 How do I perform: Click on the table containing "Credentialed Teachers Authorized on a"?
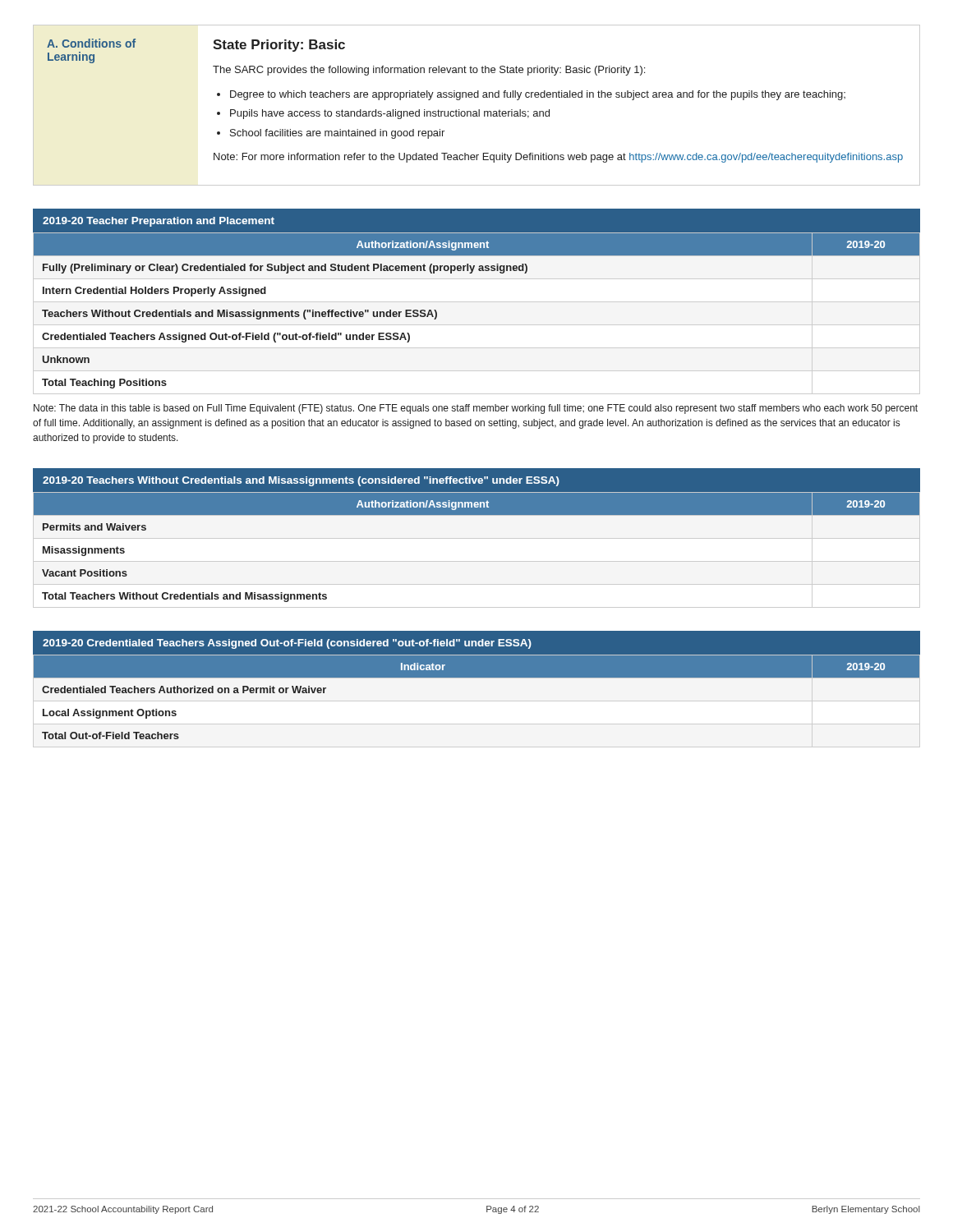[x=476, y=701]
